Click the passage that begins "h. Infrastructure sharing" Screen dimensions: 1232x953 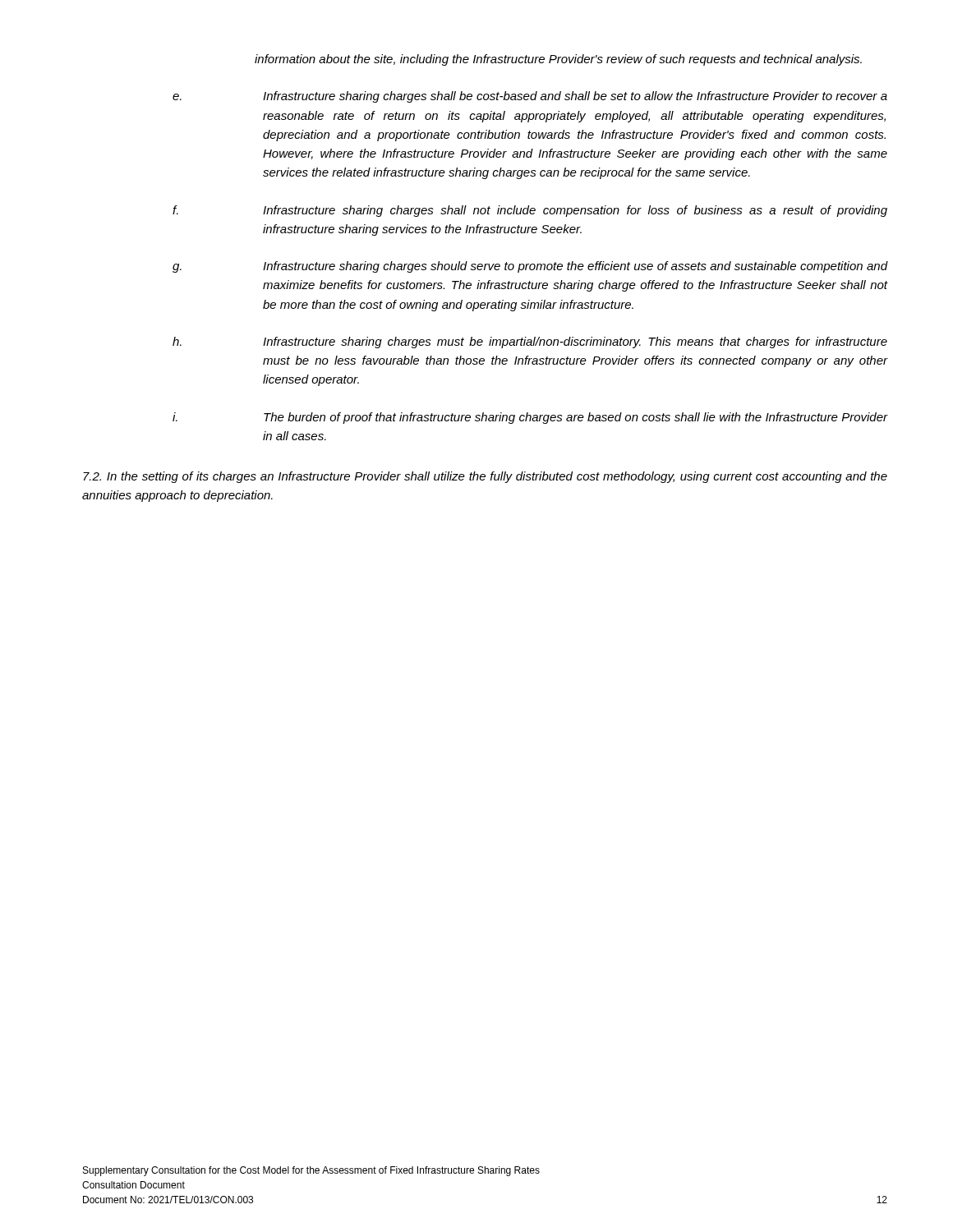click(x=485, y=360)
